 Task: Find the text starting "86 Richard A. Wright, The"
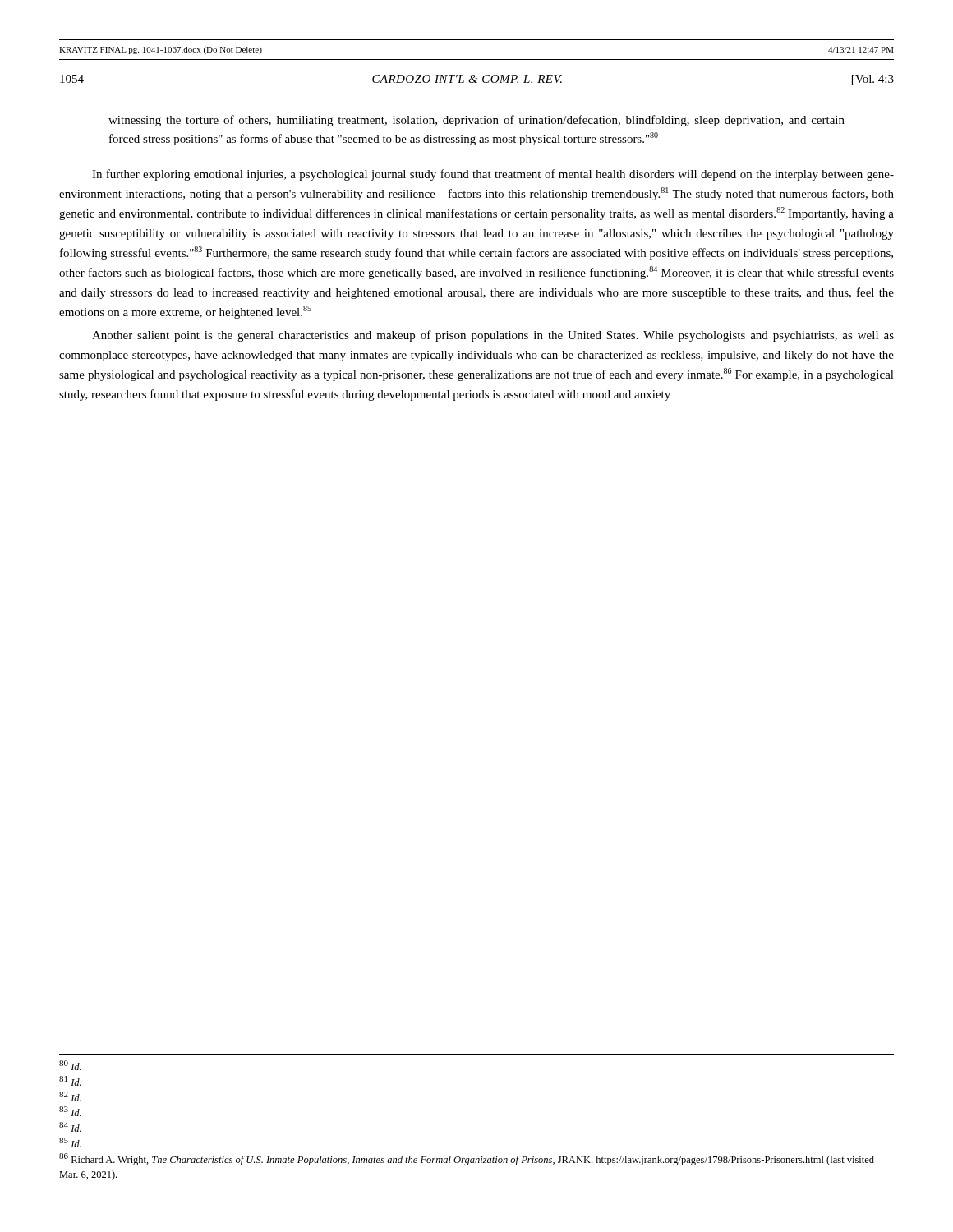coord(476,1167)
